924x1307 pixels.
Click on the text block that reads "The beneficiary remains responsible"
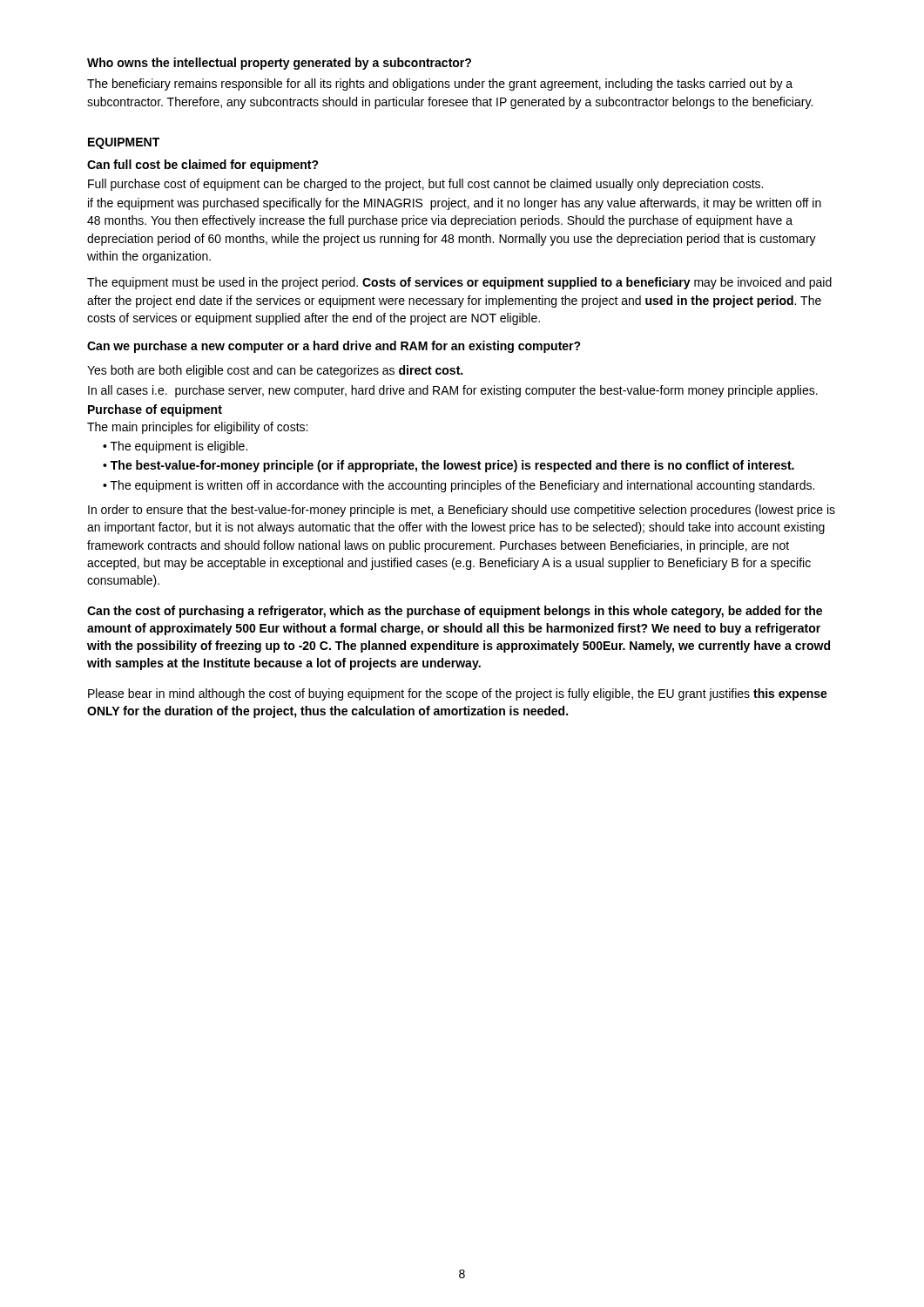pos(450,93)
